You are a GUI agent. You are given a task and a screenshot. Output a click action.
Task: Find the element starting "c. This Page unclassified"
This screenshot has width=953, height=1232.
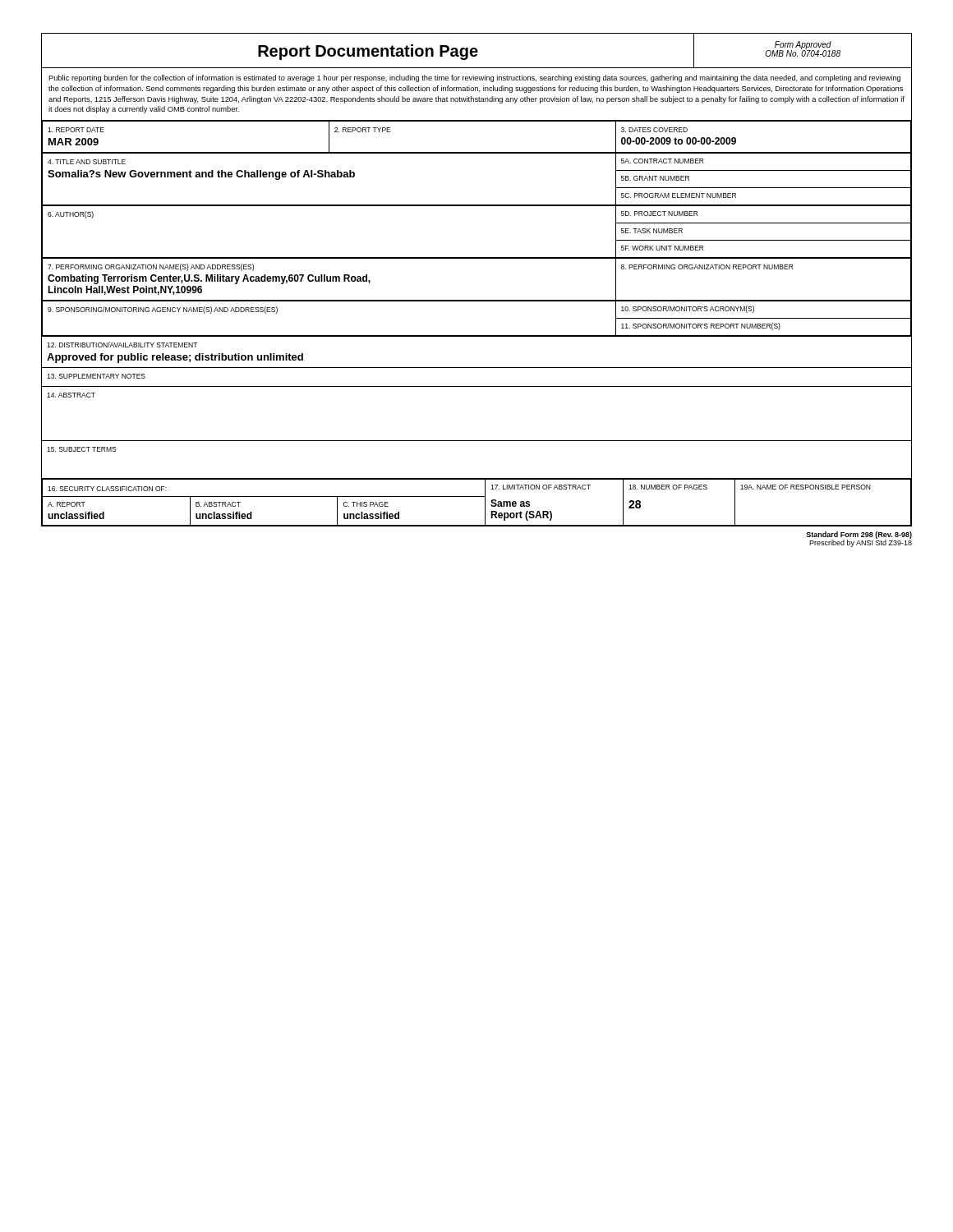click(366, 504)
